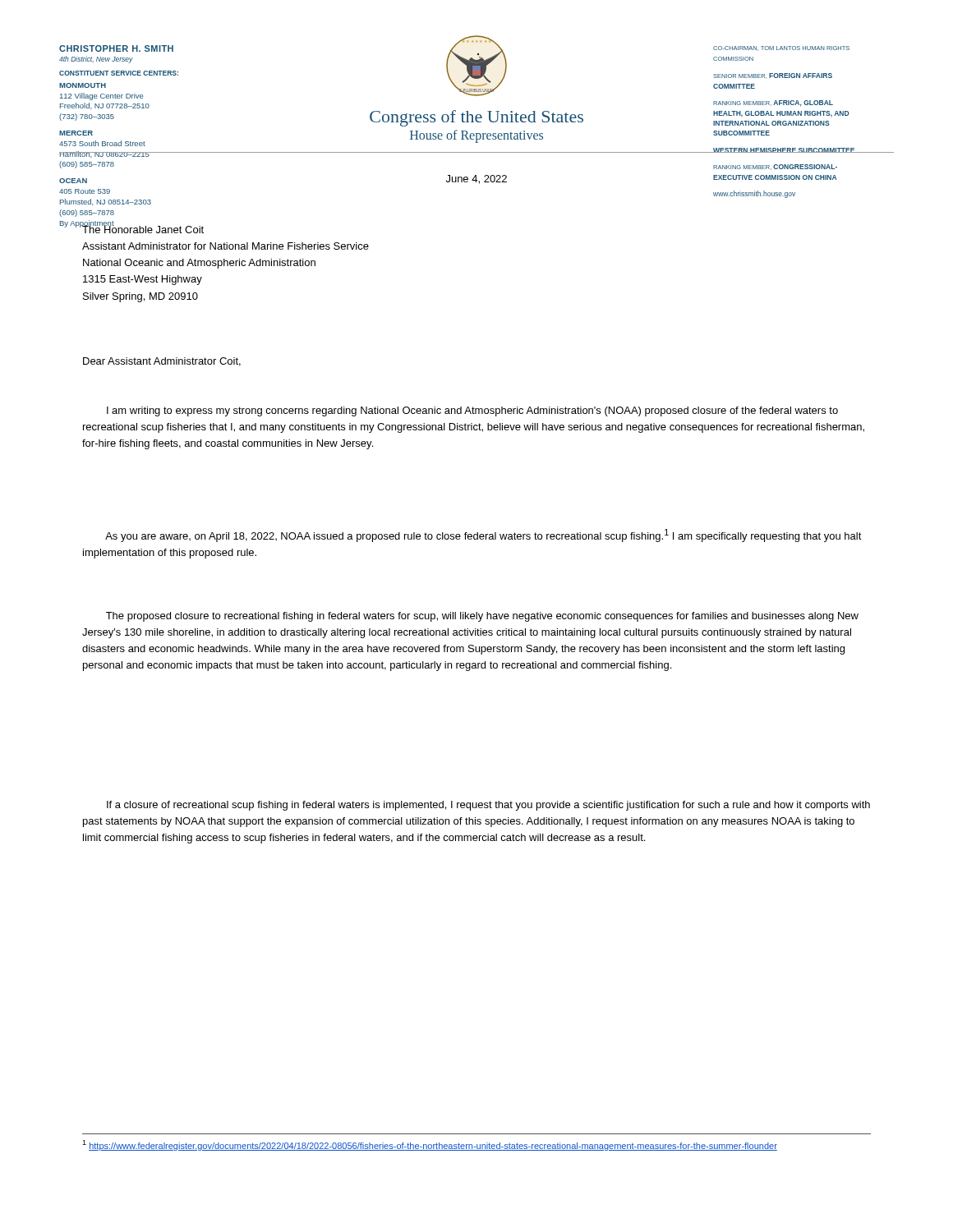This screenshot has height=1232, width=953.
Task: Click the passage that begins "I am writing to express my strong concerns"
Action: (x=474, y=427)
